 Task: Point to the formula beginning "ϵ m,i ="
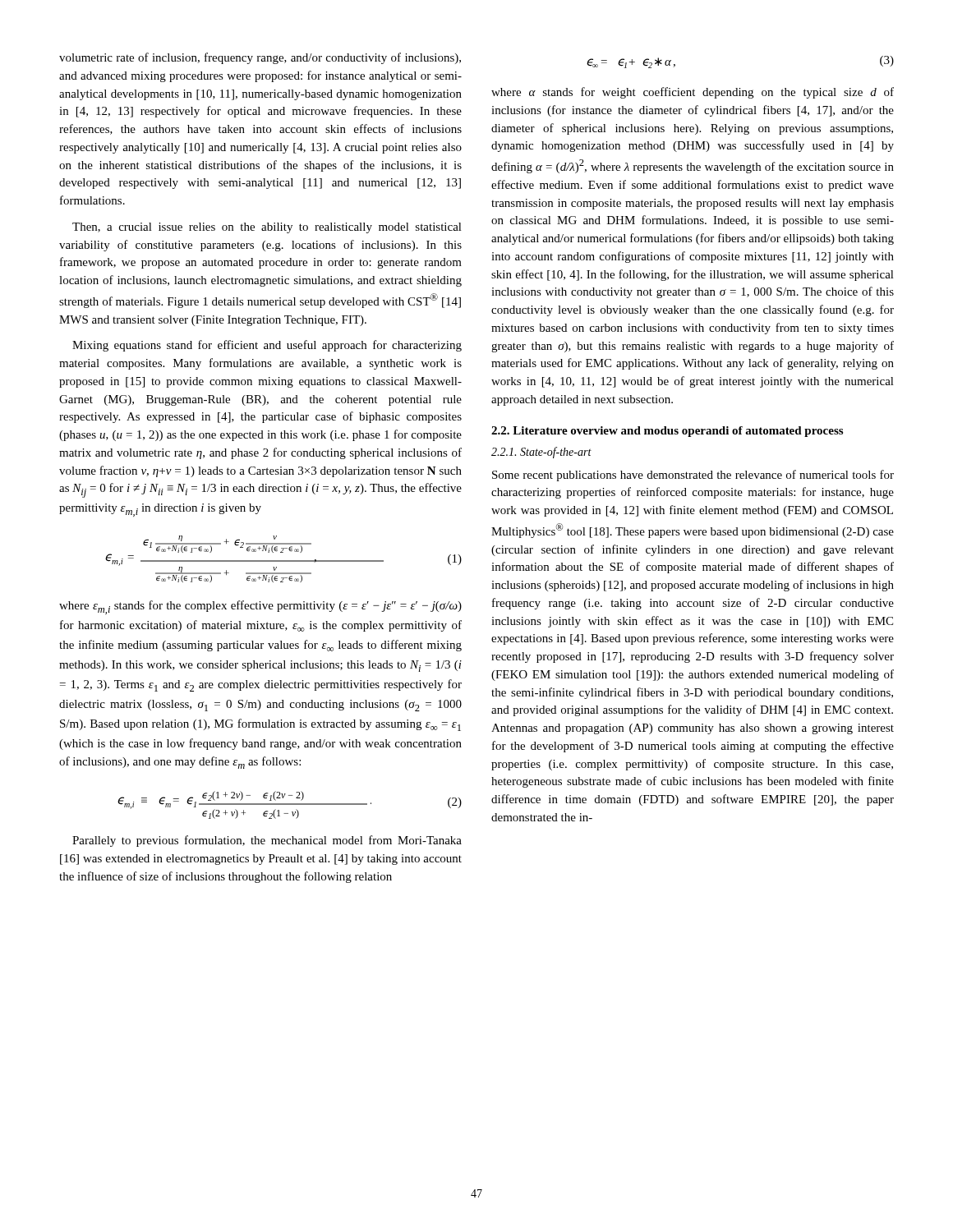tap(260, 559)
